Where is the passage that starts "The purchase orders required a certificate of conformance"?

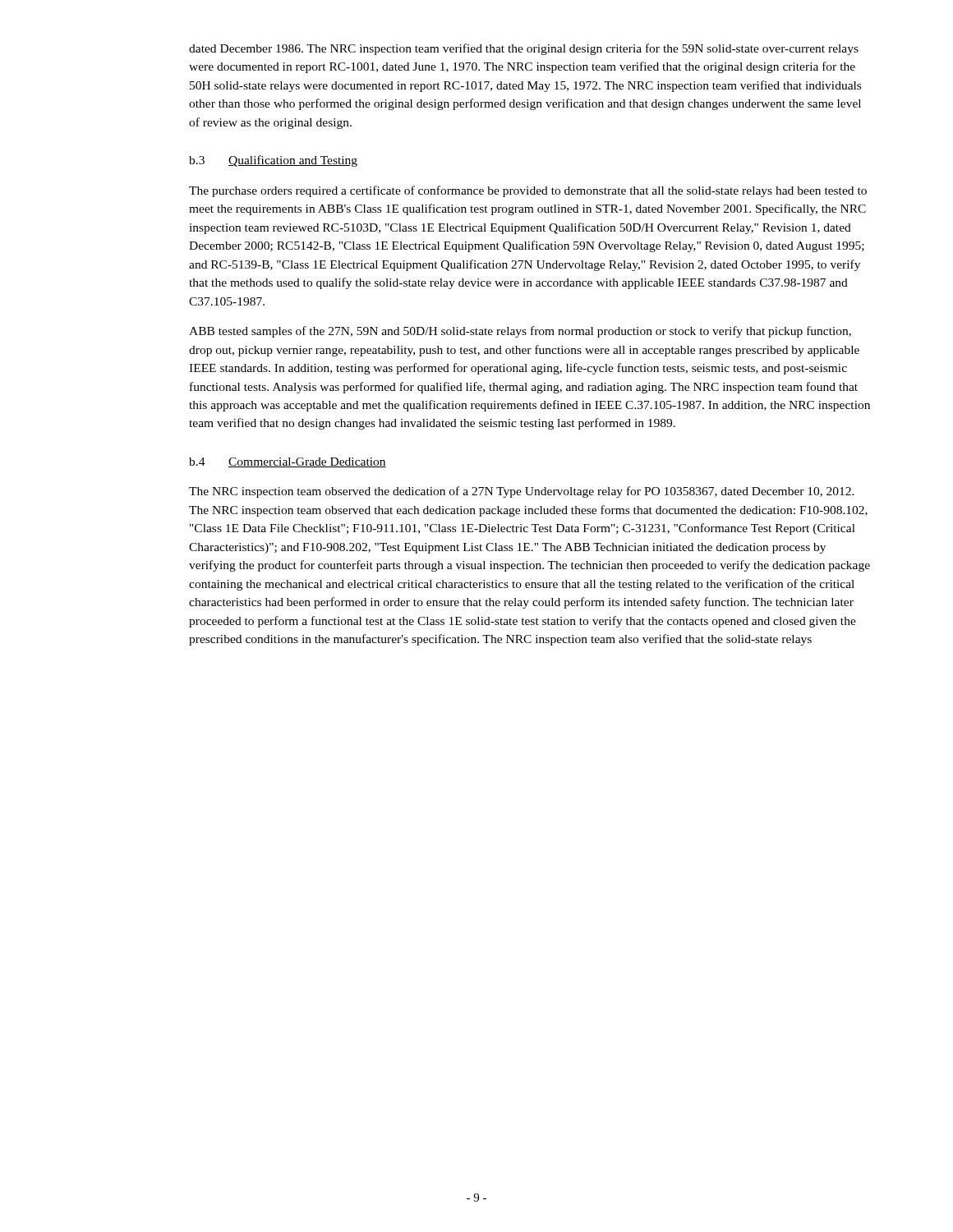click(x=528, y=245)
